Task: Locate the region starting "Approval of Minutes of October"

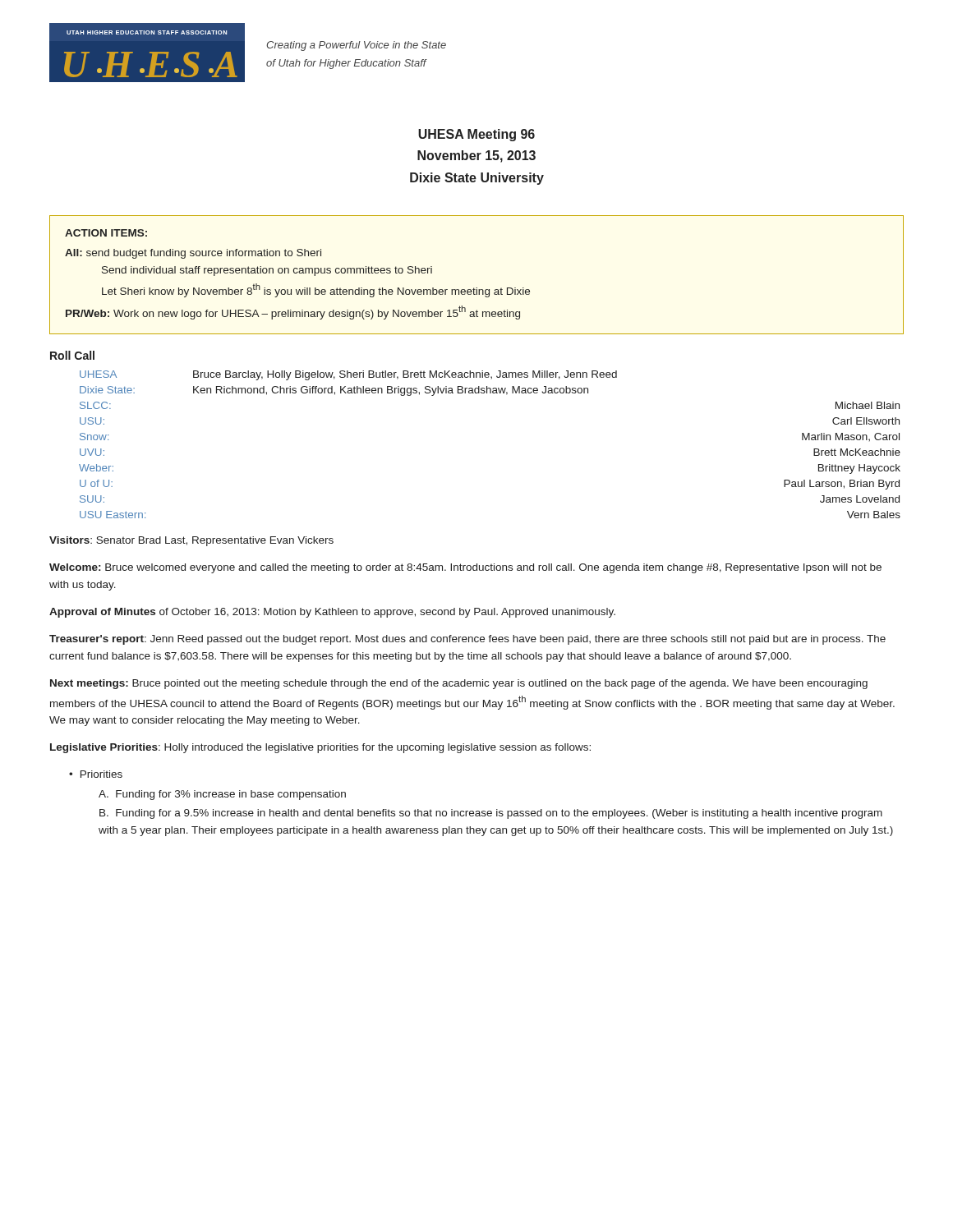Action: click(333, 611)
